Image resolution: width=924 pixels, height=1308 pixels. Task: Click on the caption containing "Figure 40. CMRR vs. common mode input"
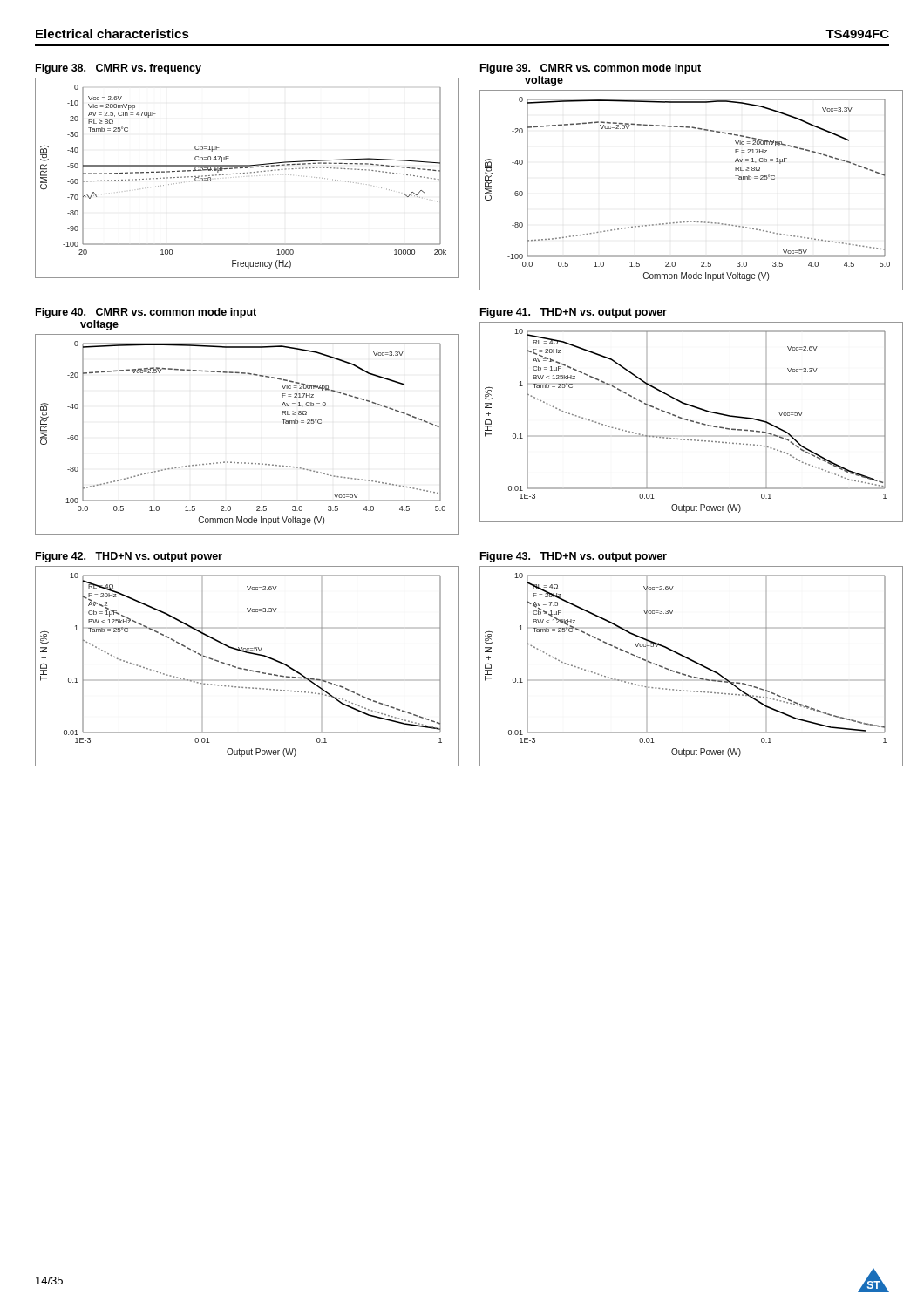(x=146, y=318)
